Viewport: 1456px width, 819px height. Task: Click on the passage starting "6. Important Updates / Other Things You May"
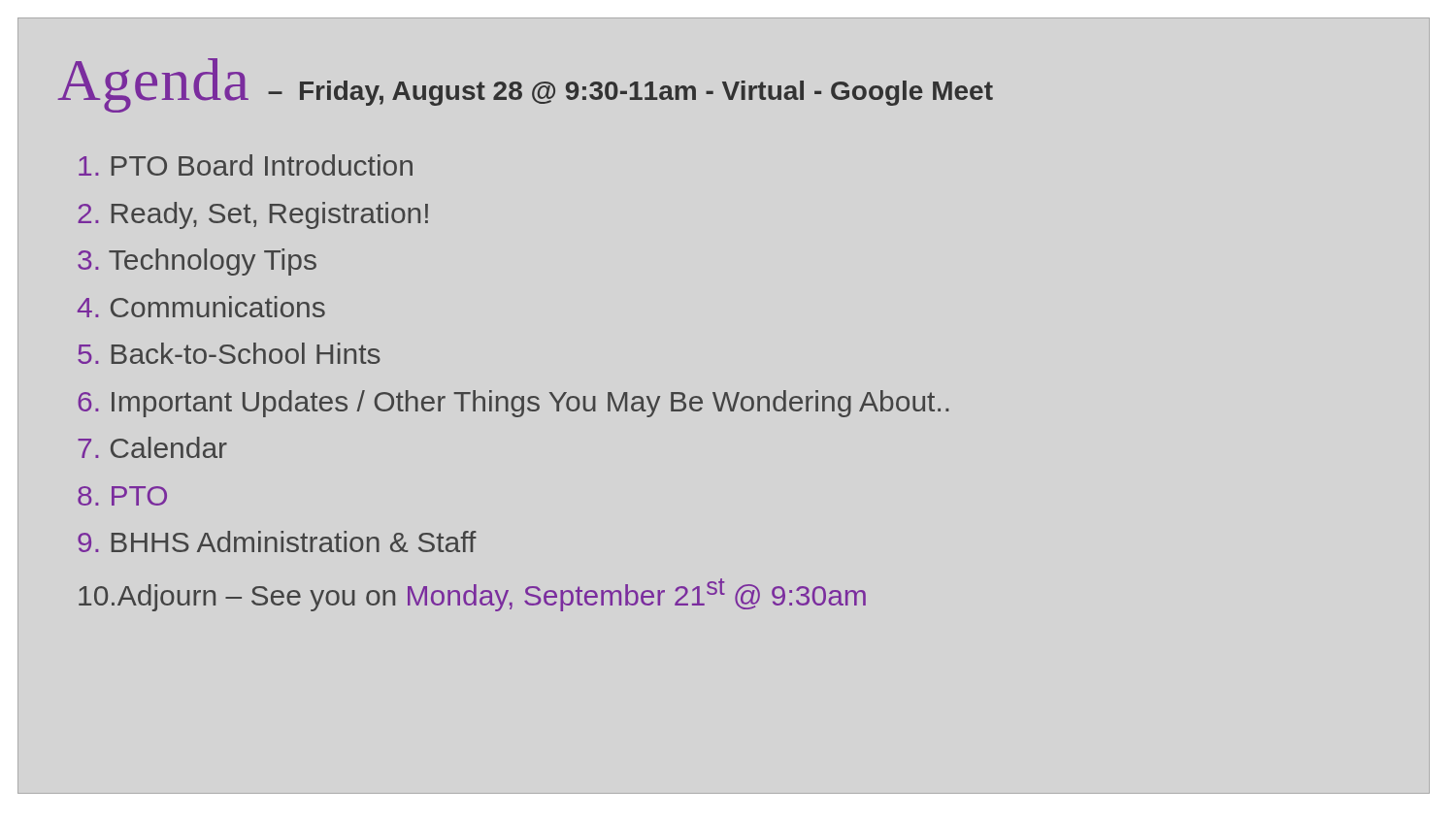pyautogui.click(x=514, y=401)
